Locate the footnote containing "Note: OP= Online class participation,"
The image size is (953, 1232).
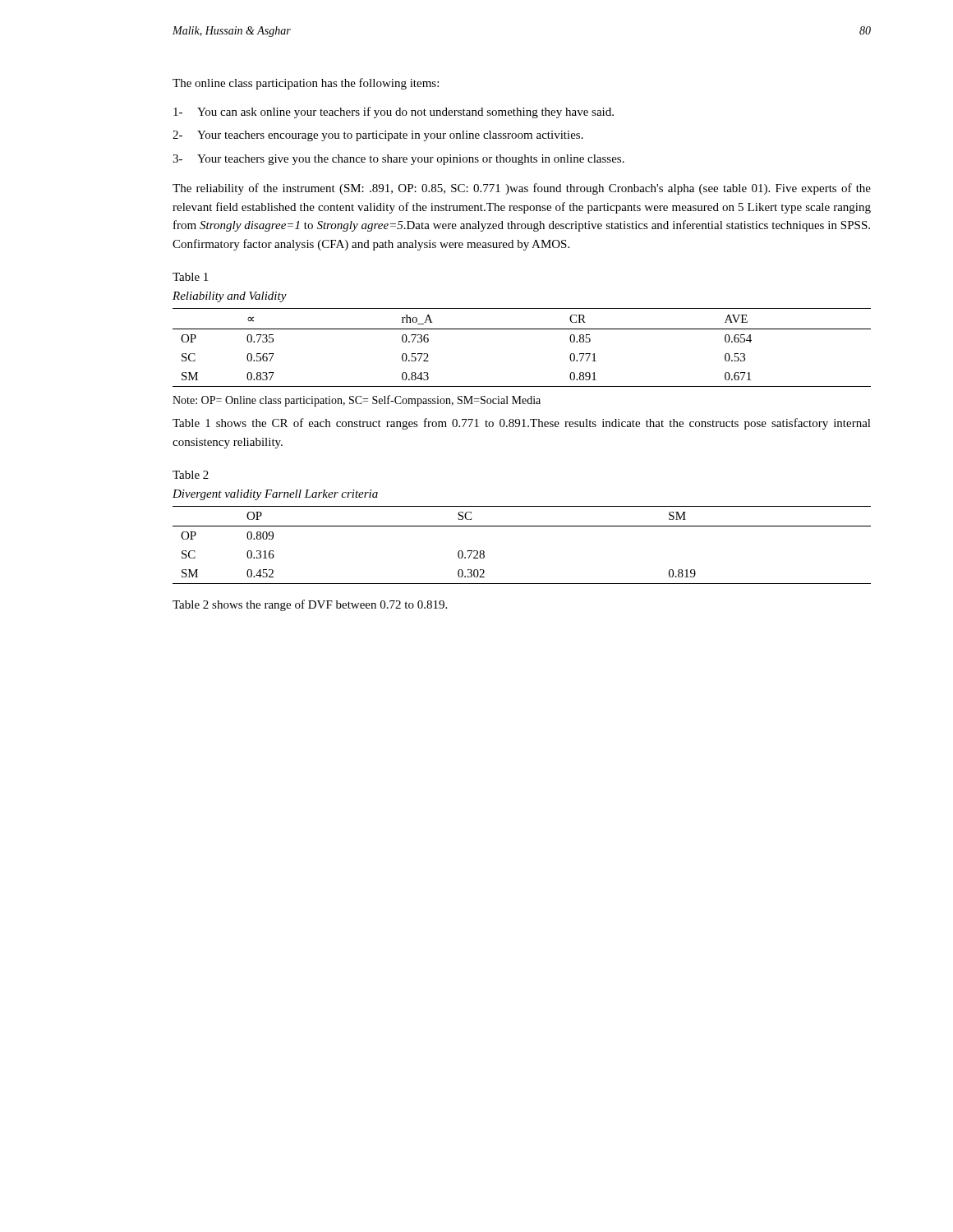point(357,400)
